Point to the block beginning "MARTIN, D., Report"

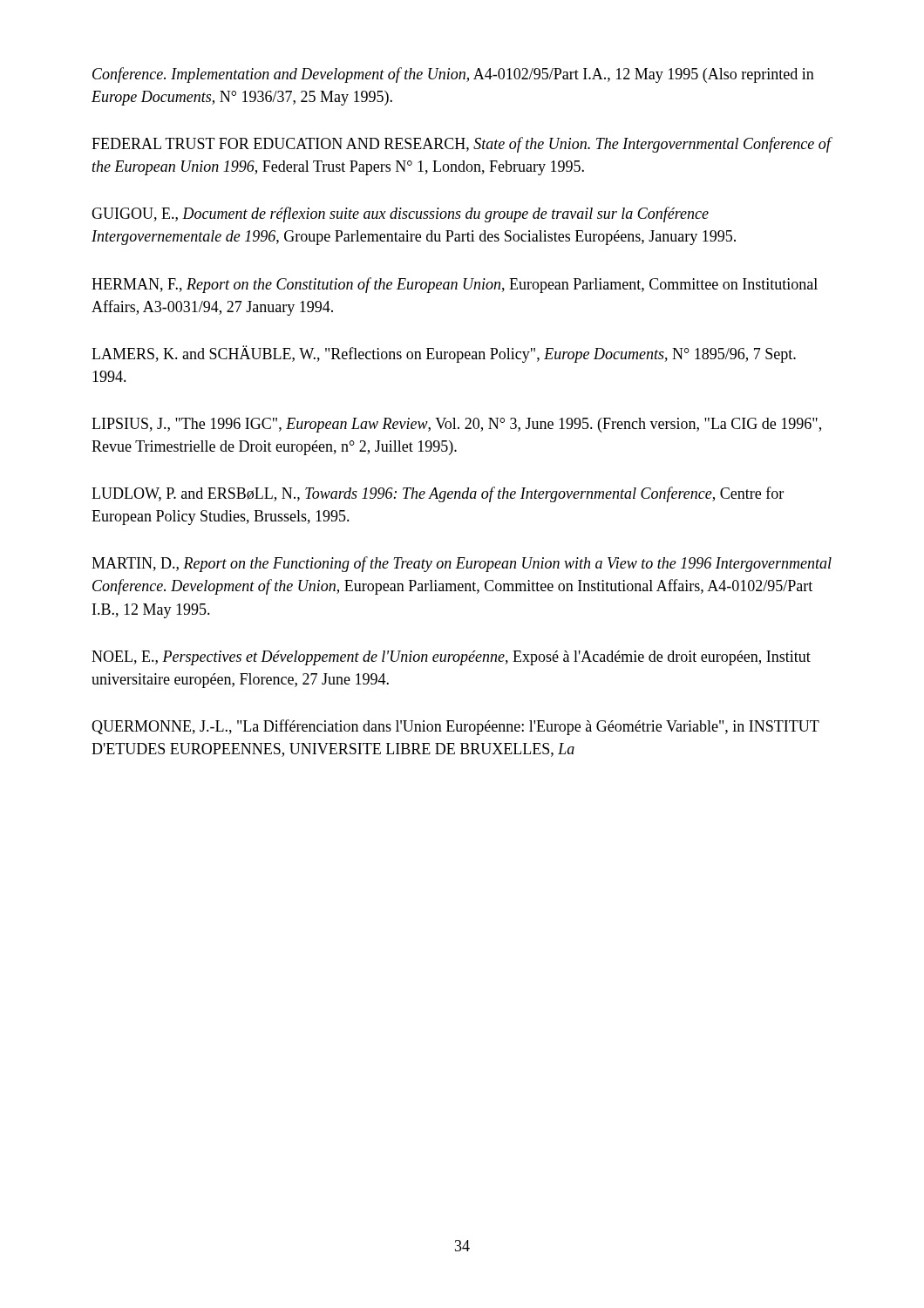[462, 586]
